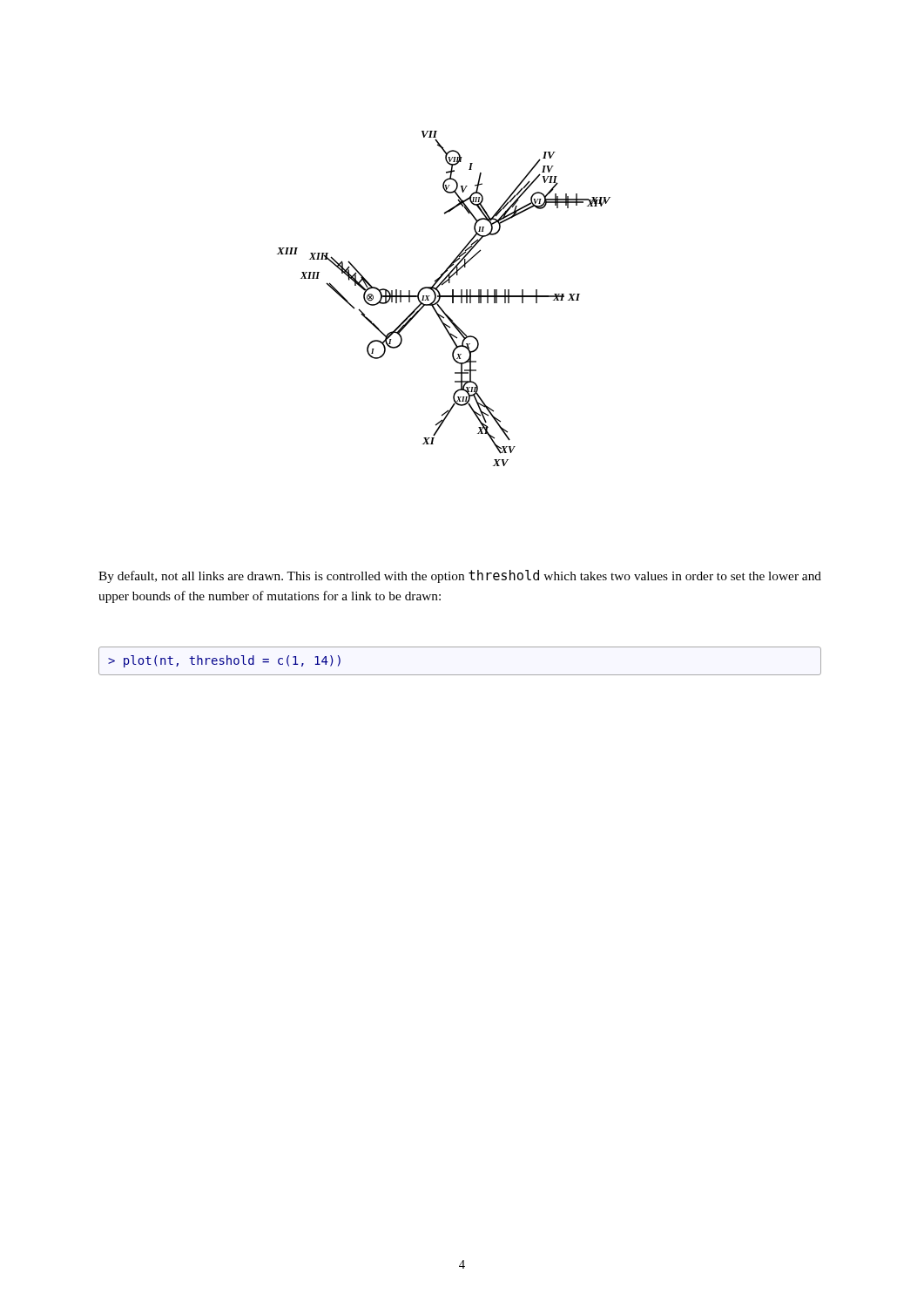Find the text starting "By default, not all links are drawn."
The image size is (924, 1307).
(460, 586)
